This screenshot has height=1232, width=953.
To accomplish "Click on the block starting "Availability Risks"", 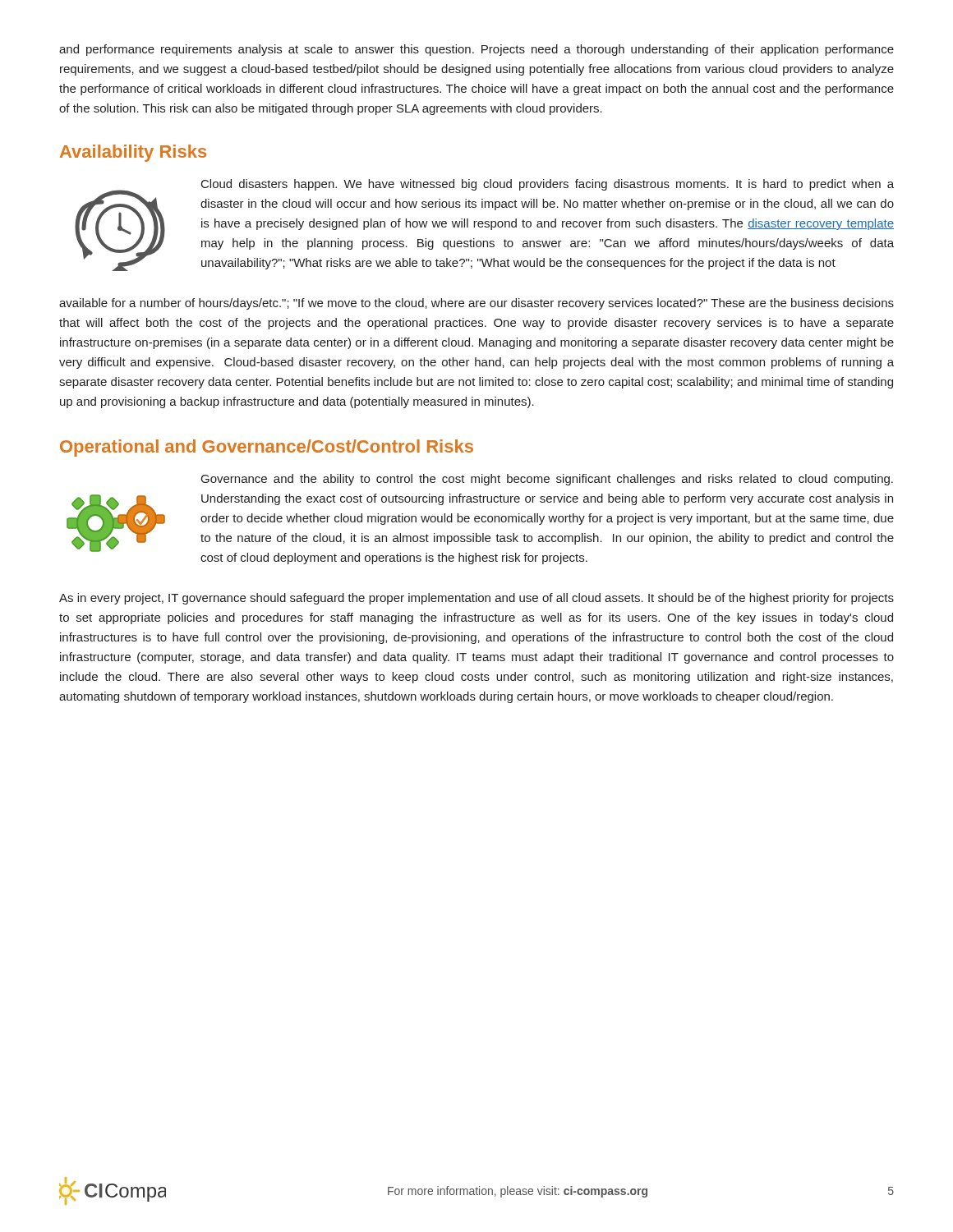I will pos(133,152).
